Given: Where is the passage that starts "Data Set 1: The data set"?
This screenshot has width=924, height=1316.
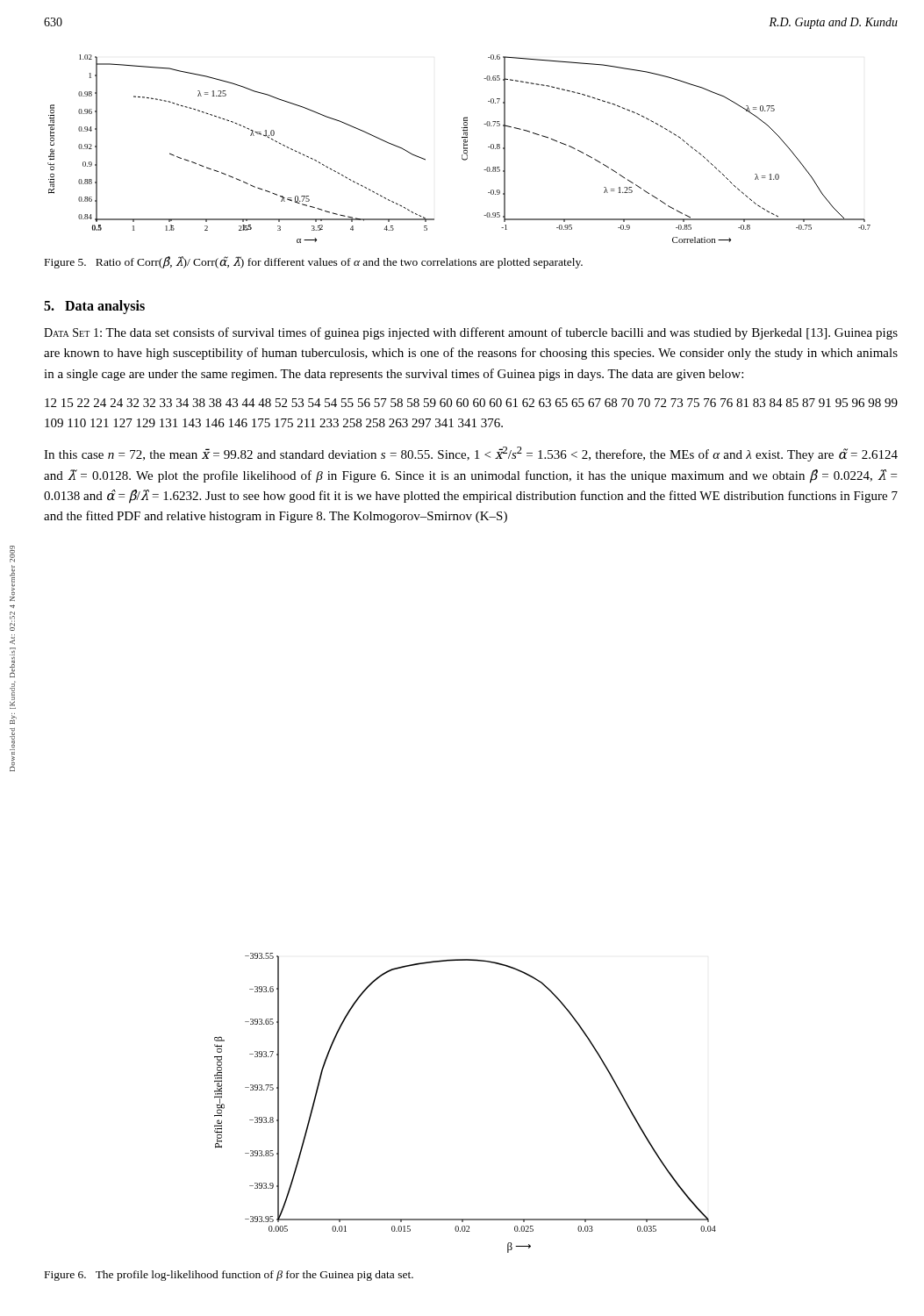Looking at the screenshot, I should 471,353.
